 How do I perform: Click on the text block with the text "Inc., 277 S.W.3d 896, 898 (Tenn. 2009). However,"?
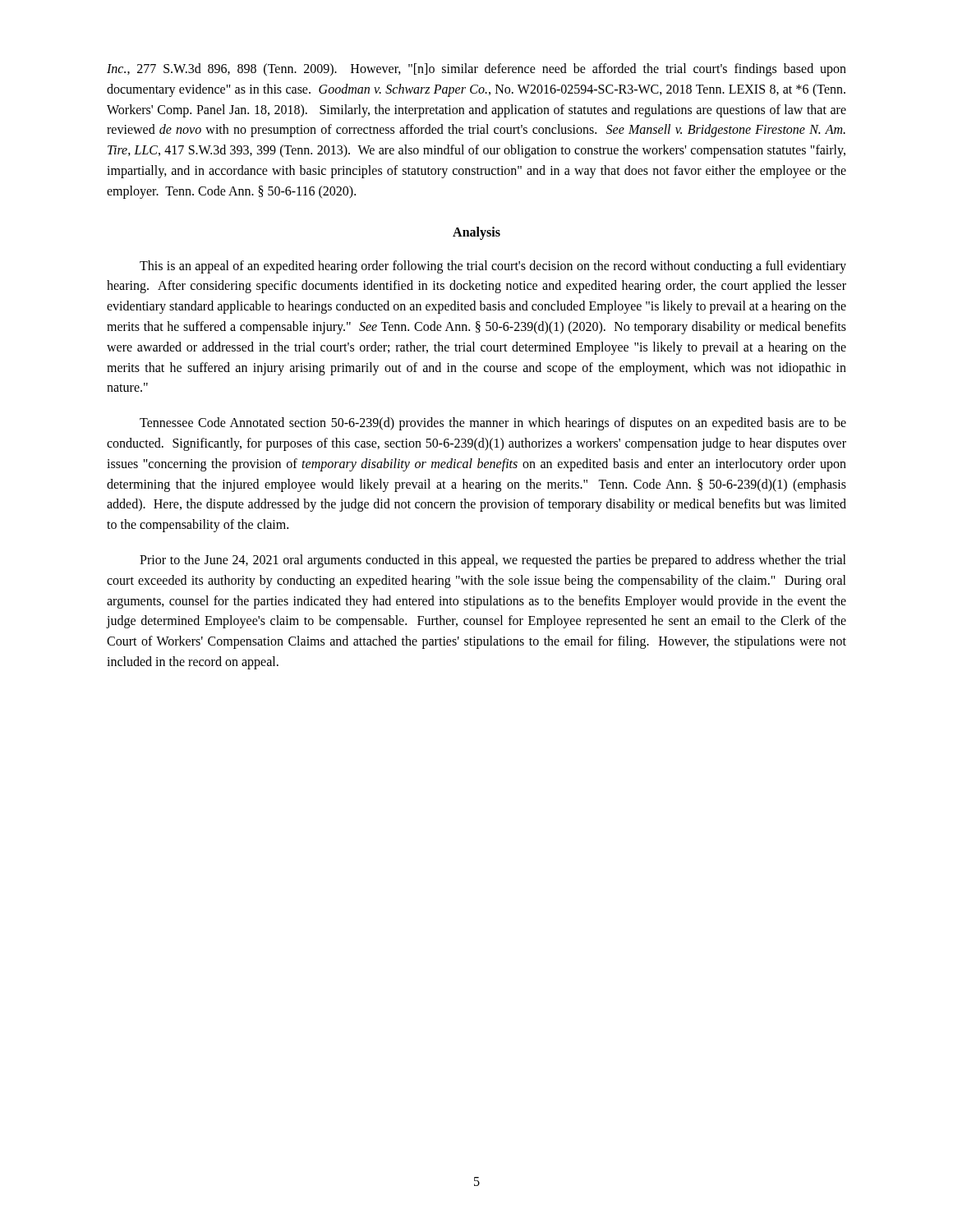click(x=476, y=130)
